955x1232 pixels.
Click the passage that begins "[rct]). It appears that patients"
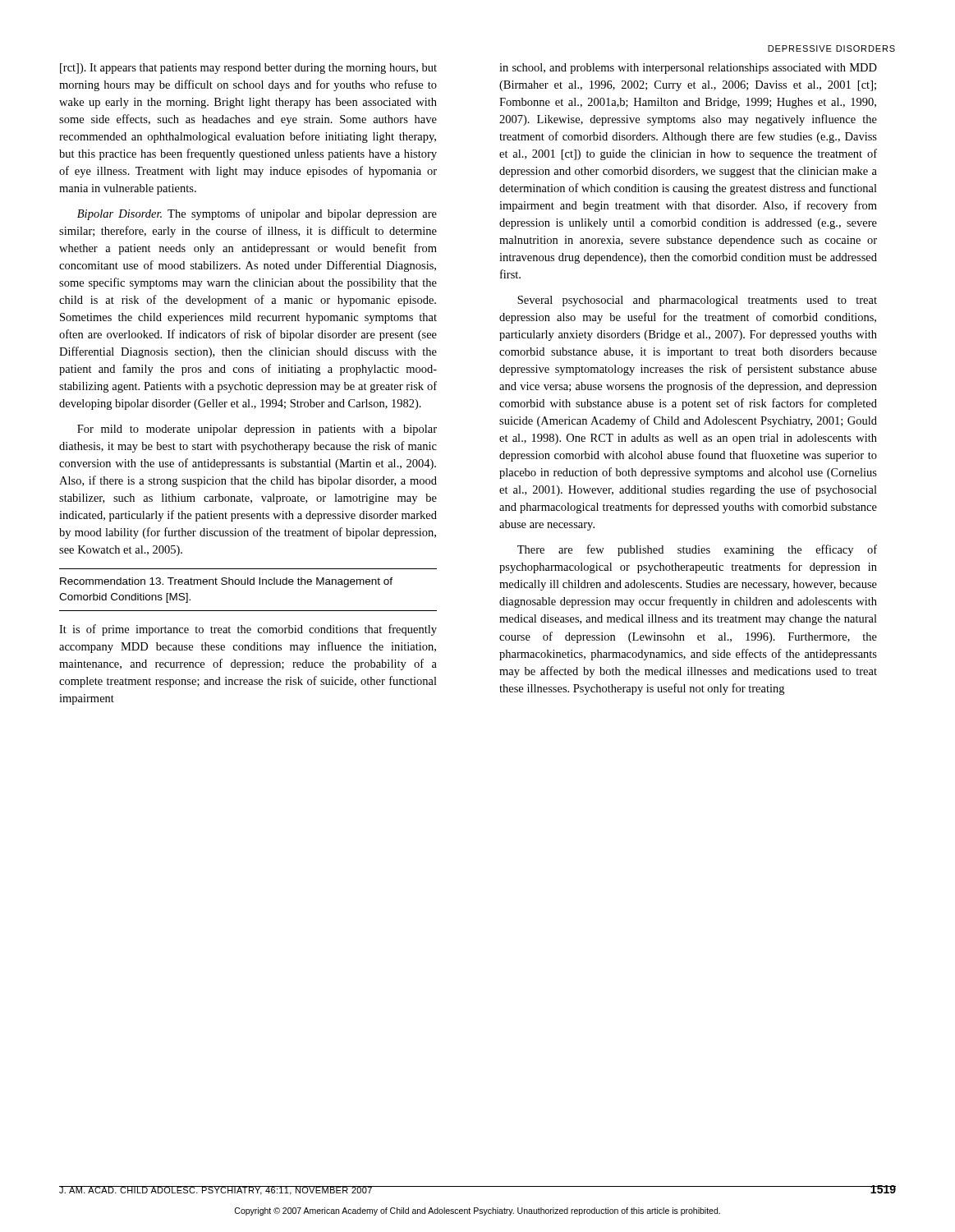[248, 128]
